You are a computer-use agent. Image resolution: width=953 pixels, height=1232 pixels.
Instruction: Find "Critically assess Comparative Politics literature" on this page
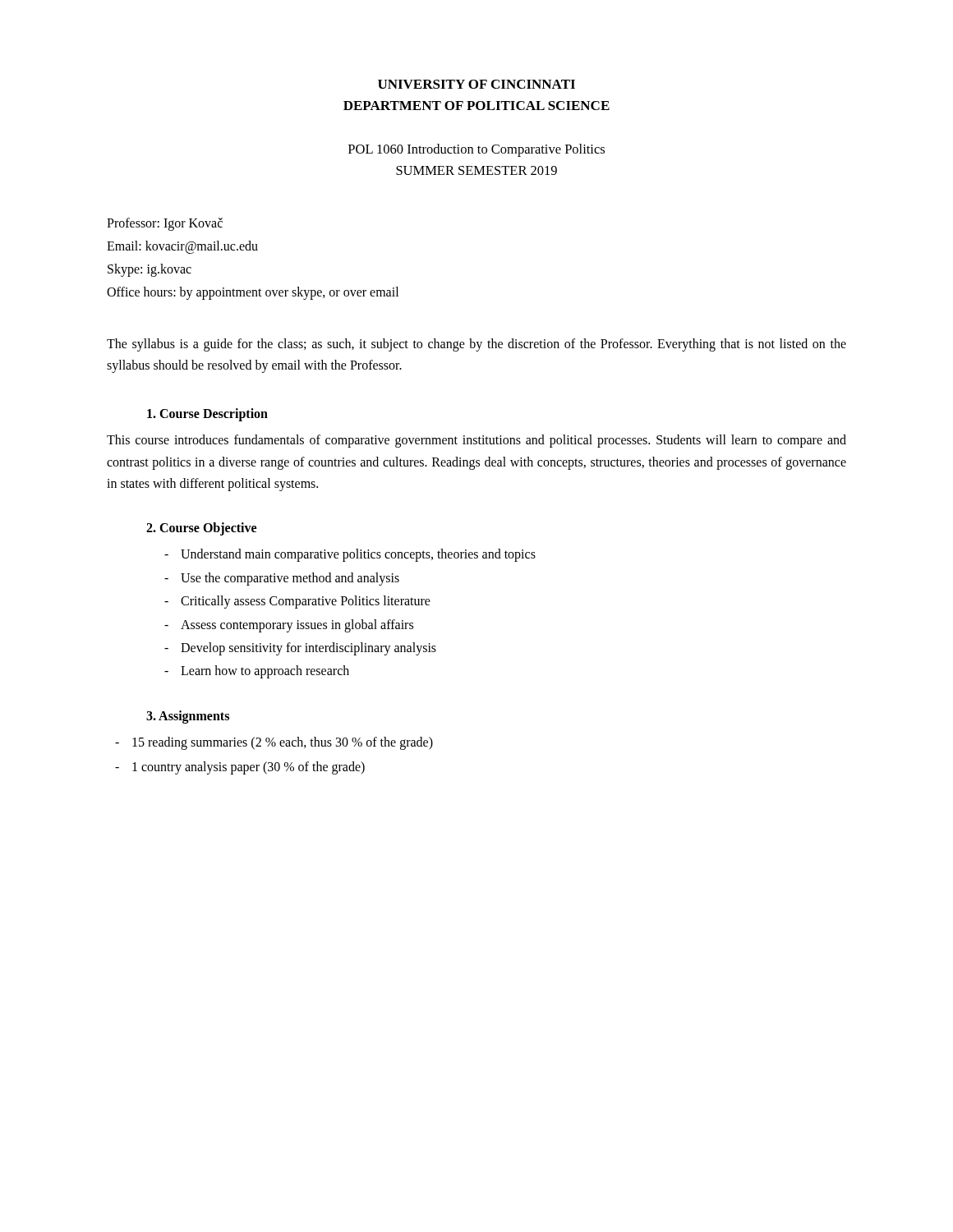coord(297,602)
